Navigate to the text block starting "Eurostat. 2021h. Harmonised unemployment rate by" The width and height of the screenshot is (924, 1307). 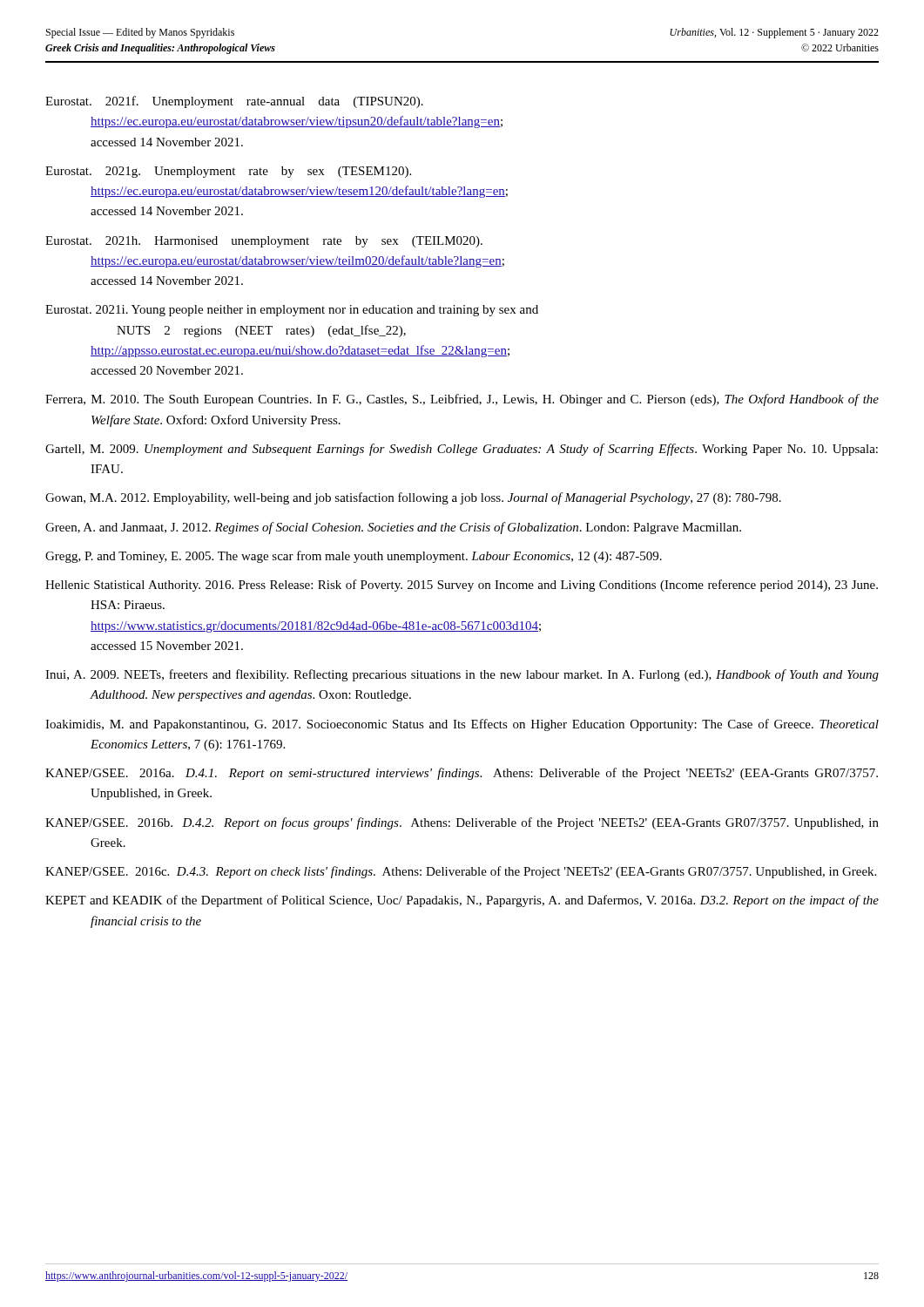(x=275, y=260)
